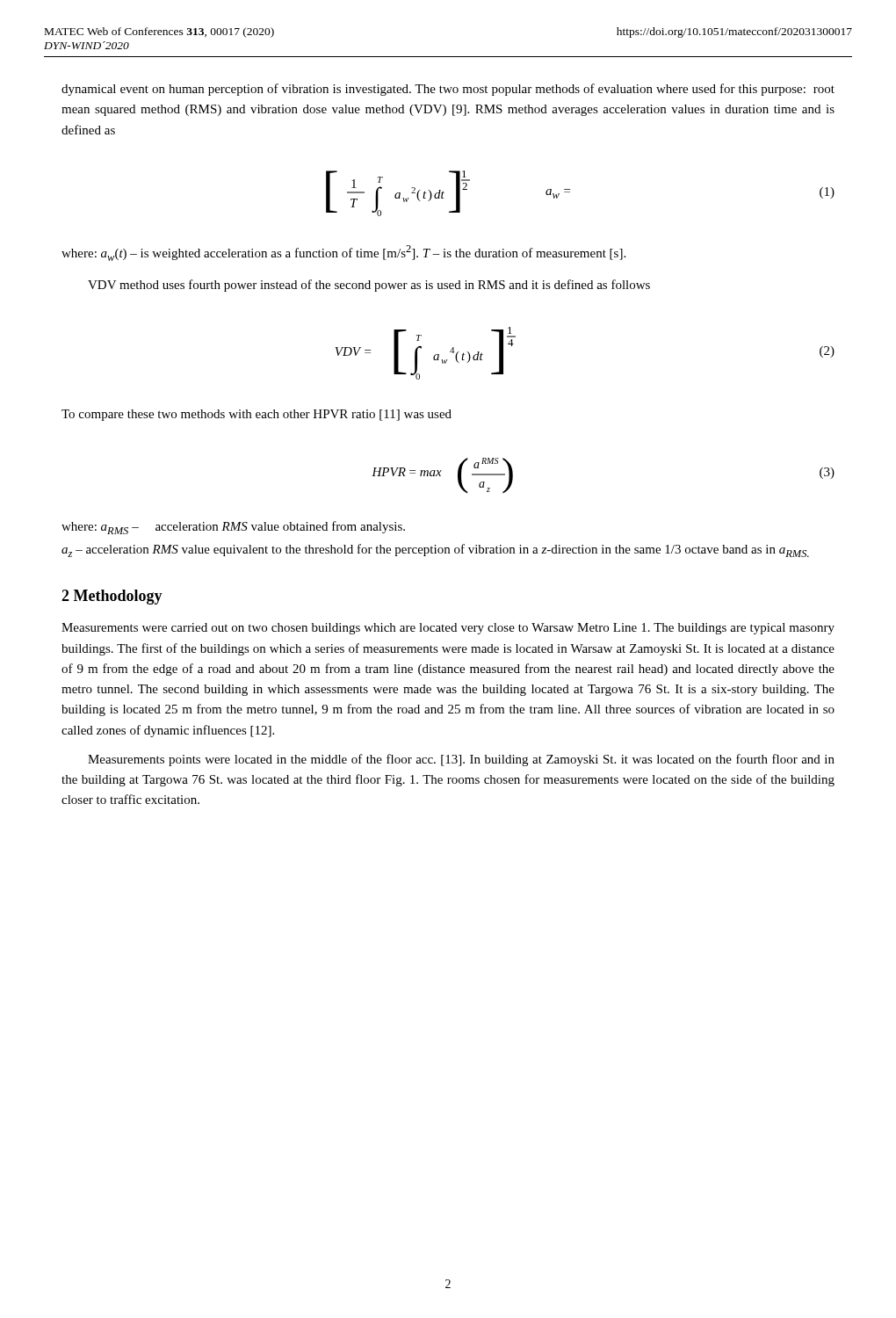The width and height of the screenshot is (896, 1318).
Task: Click on the section header that reads "2 Methodology"
Action: [x=112, y=596]
